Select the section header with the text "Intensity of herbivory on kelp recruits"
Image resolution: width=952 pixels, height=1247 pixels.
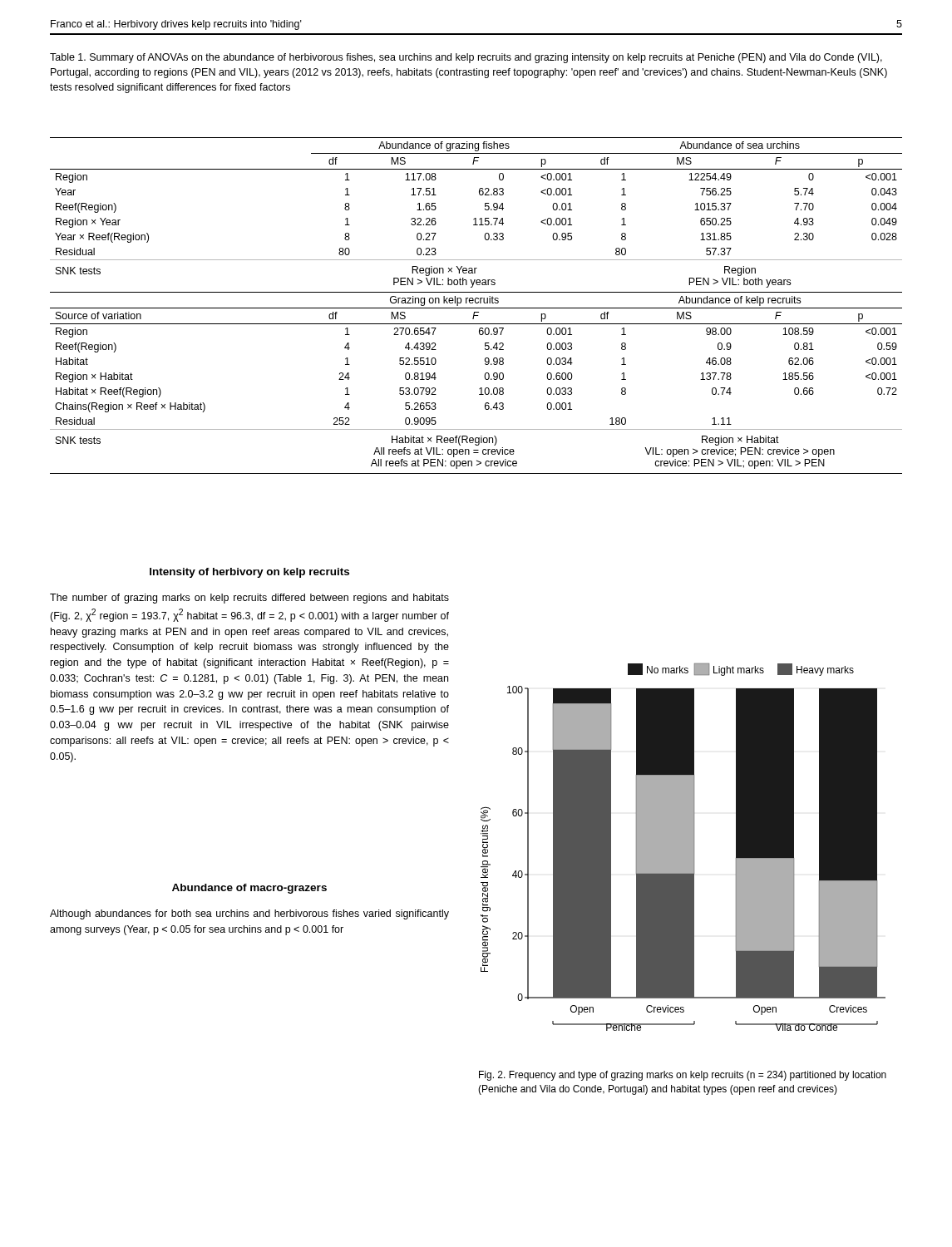coord(249,572)
